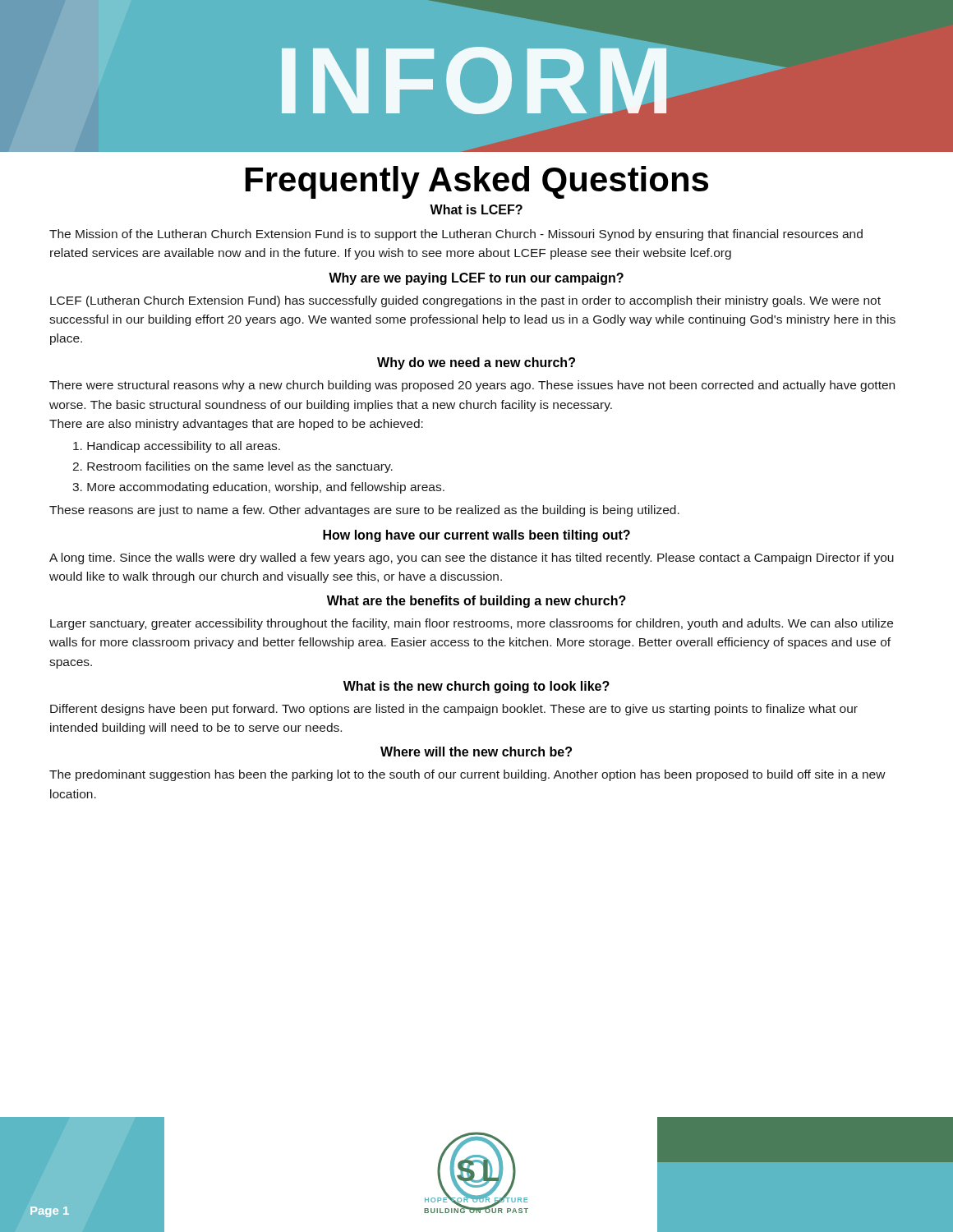Click on the text starting "What are the benefits of"
The width and height of the screenshot is (953, 1232).
[476, 601]
